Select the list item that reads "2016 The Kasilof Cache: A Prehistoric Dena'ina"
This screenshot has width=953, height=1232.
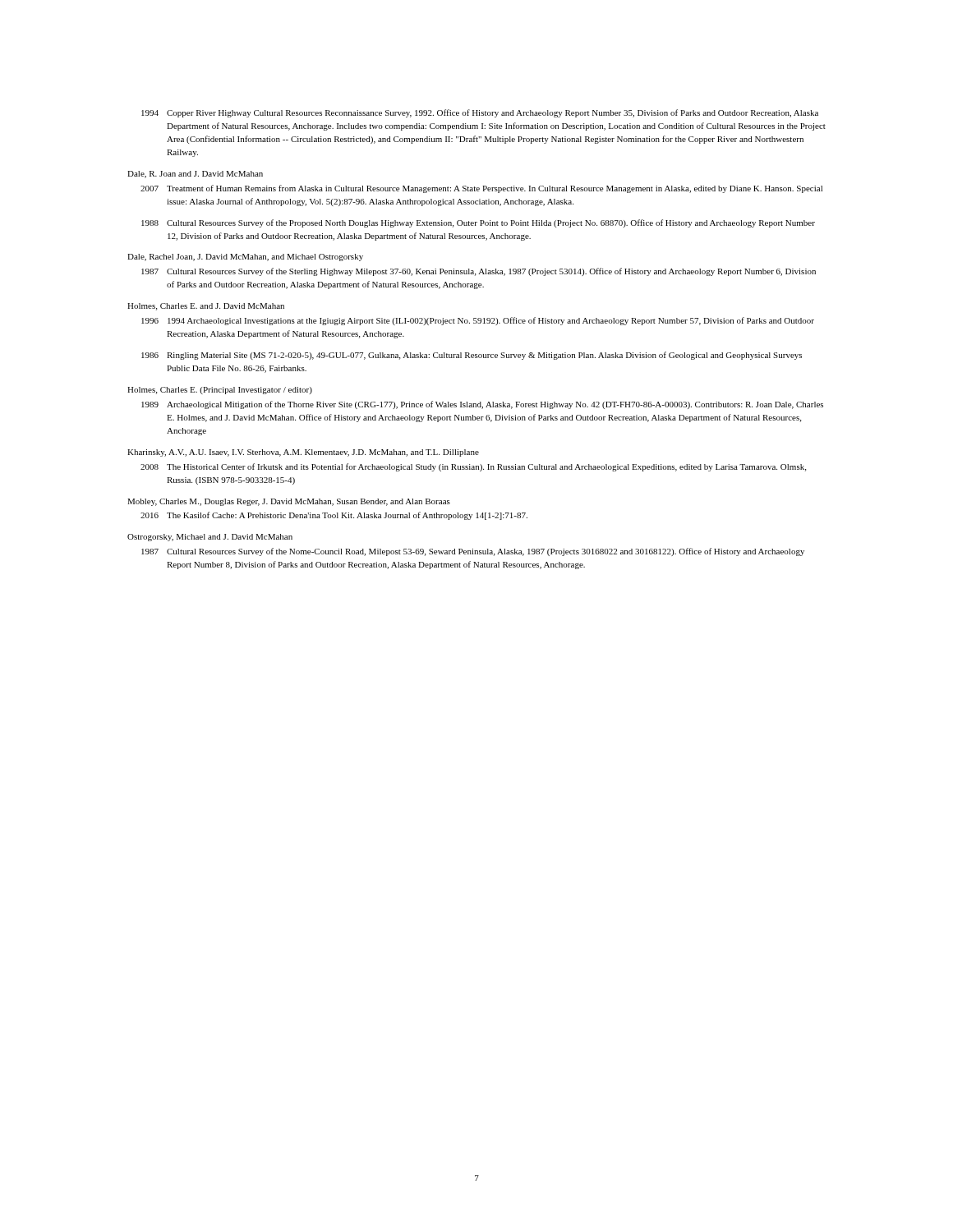tap(476, 516)
